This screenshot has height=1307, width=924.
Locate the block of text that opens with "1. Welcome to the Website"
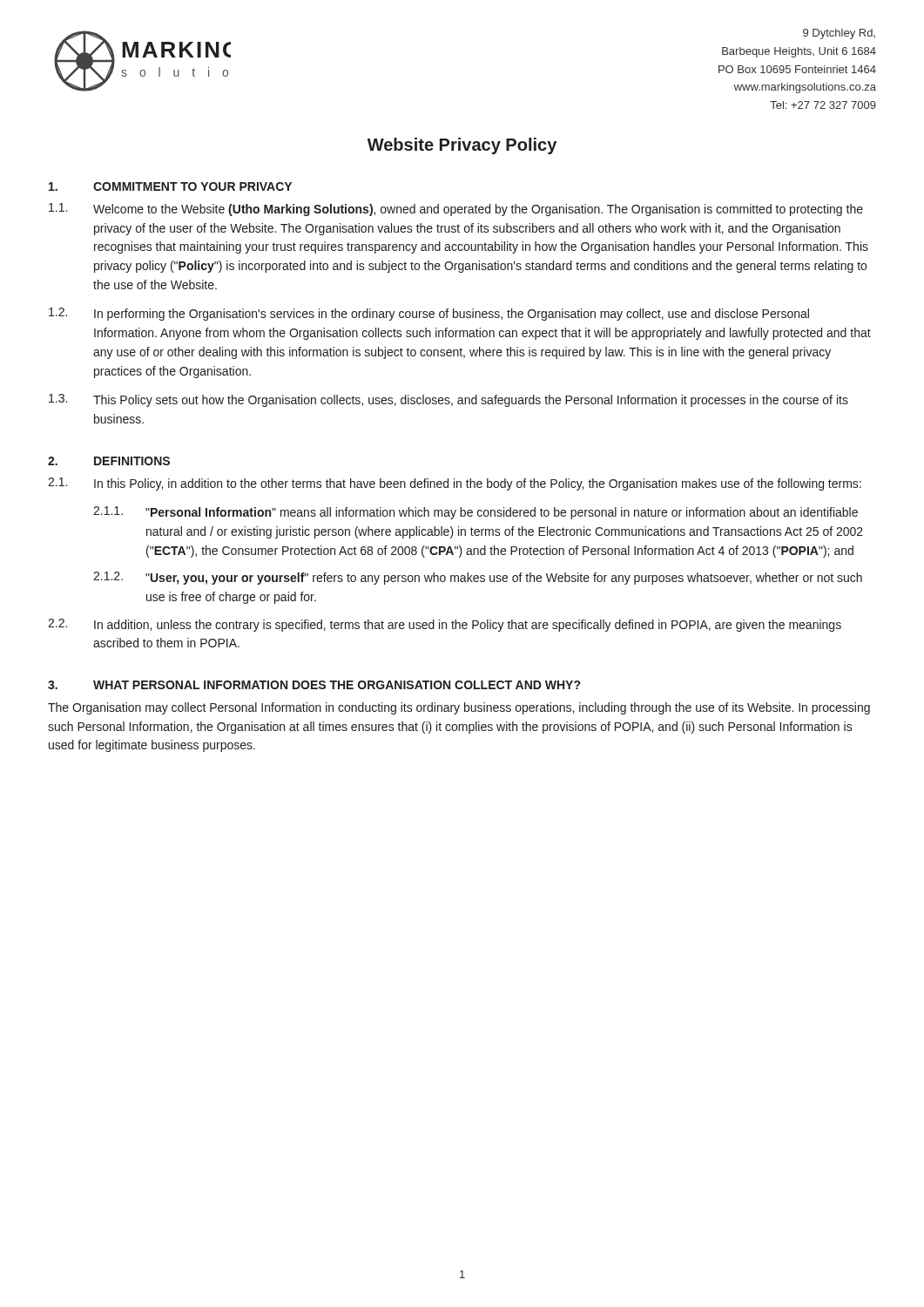462,248
